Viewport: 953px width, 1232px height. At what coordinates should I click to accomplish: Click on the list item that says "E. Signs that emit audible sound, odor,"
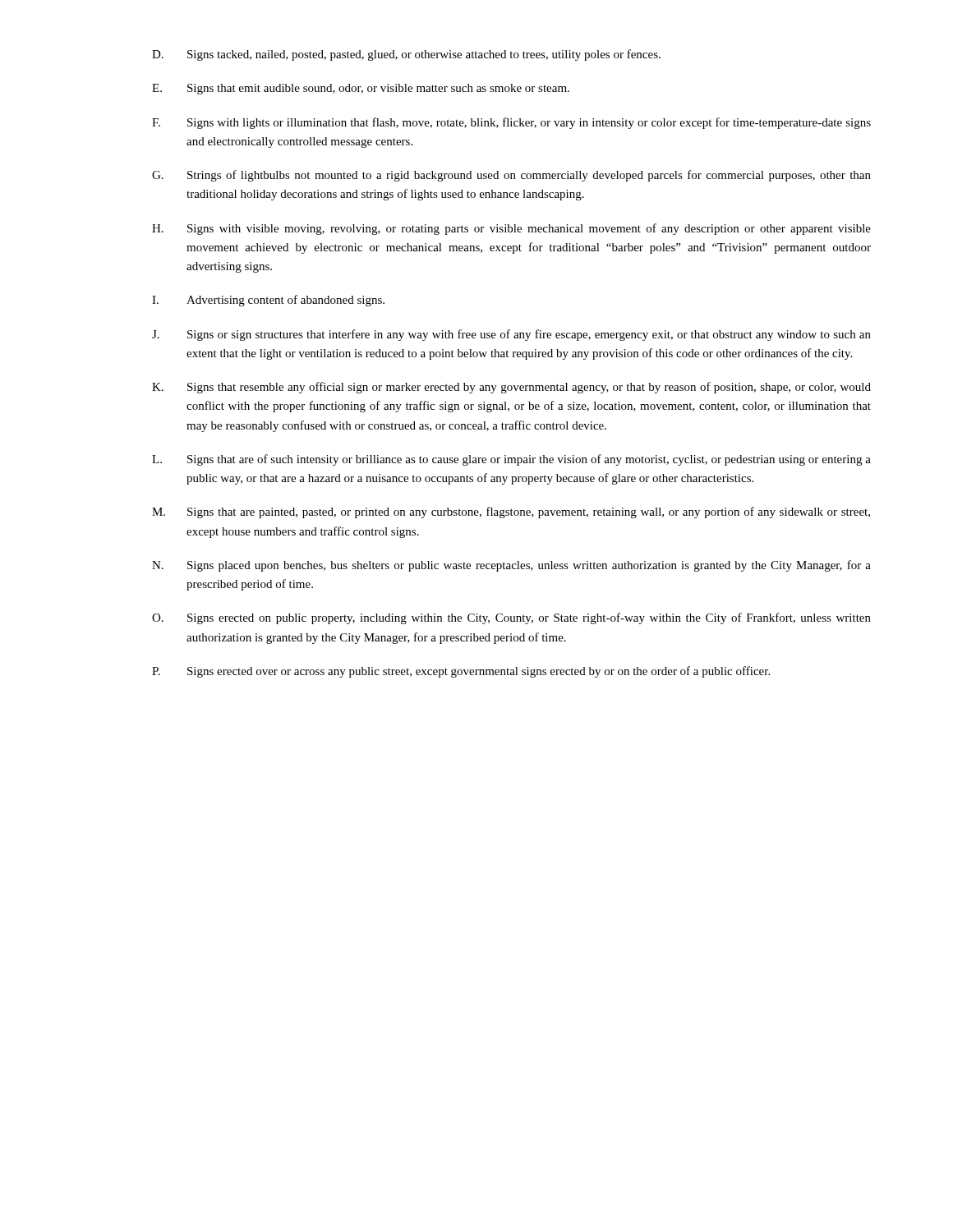[511, 89]
